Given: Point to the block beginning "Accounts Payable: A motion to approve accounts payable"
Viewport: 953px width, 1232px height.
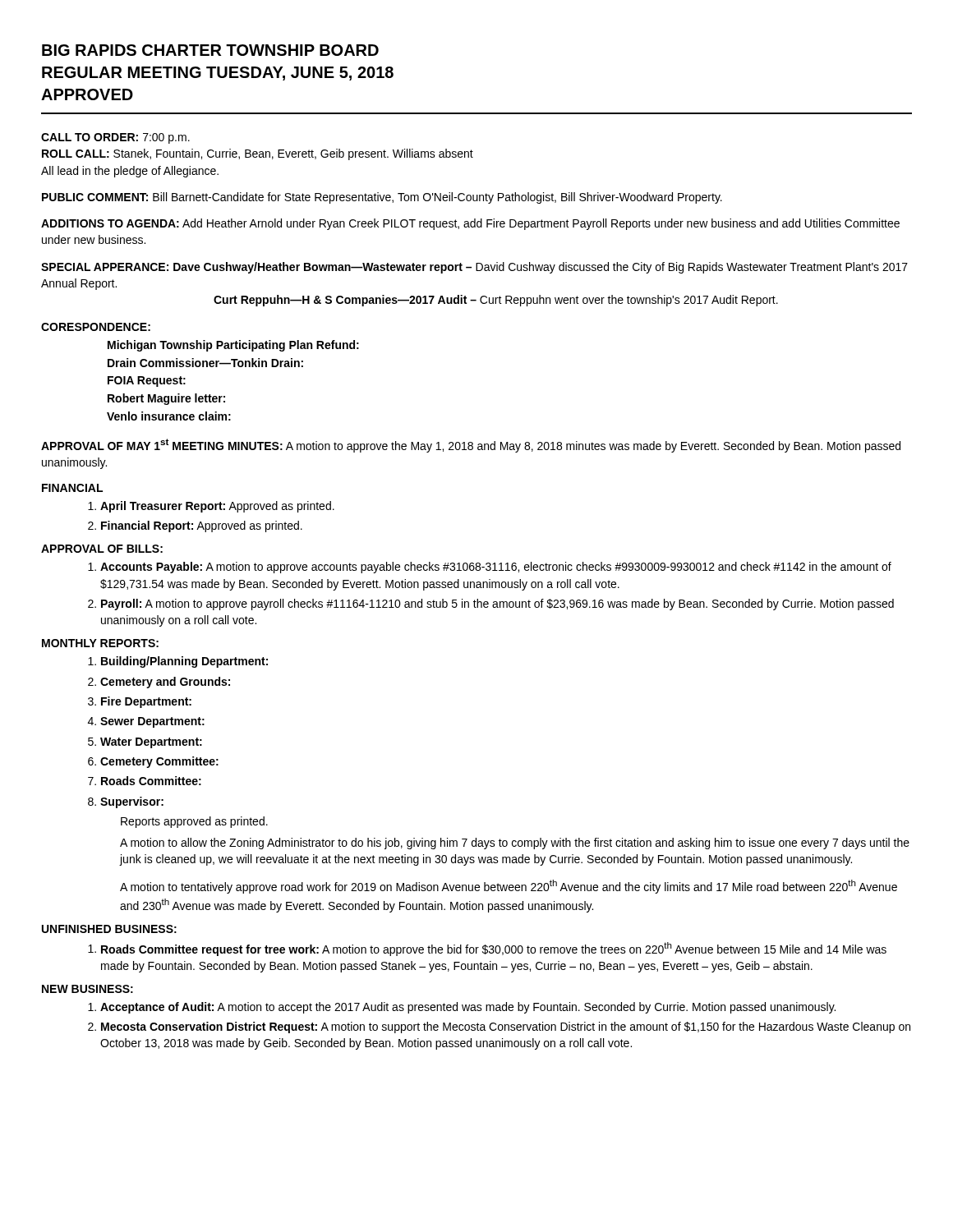Looking at the screenshot, I should coord(496,575).
